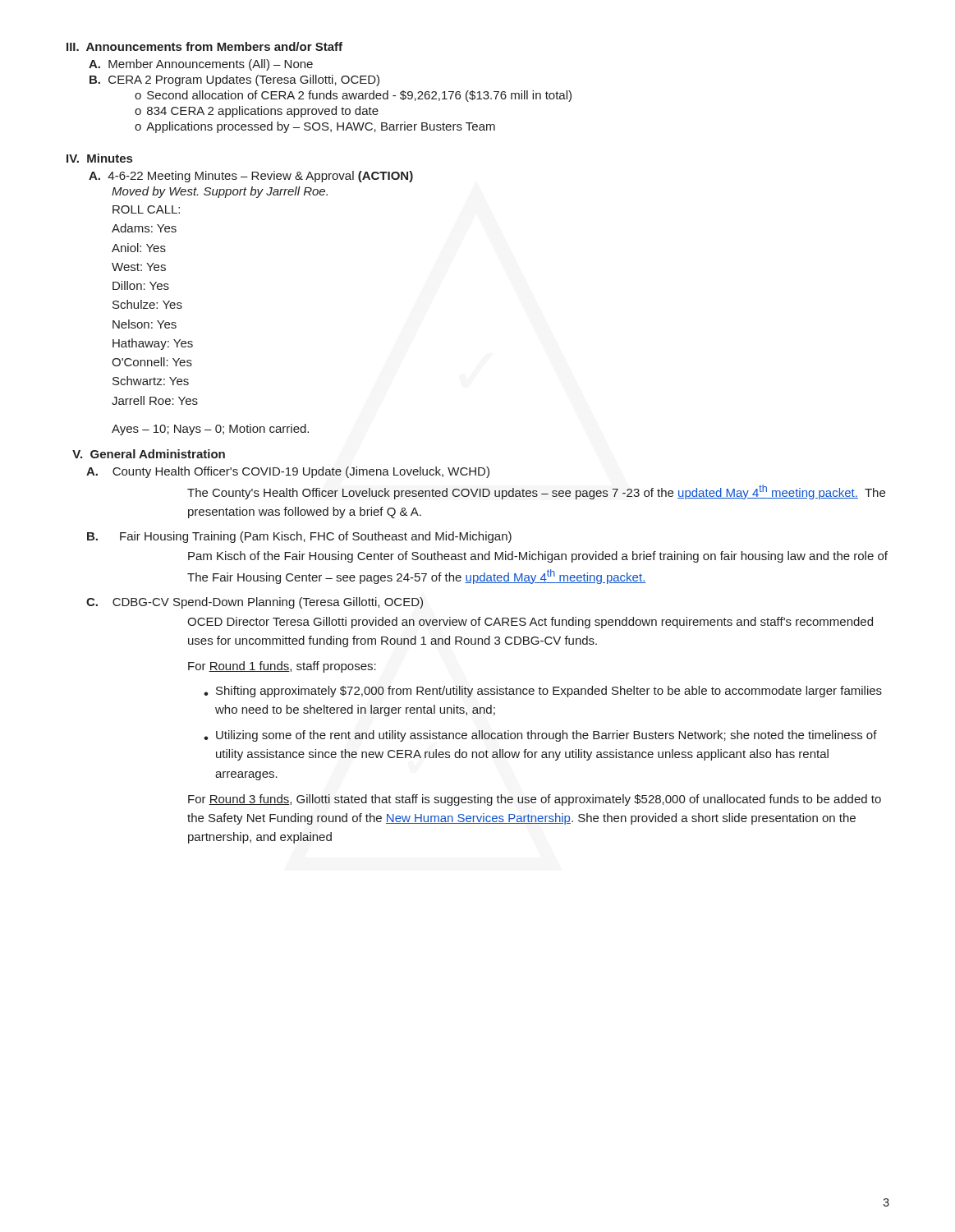Locate the text block starting "B. CERA 2"

(235, 79)
